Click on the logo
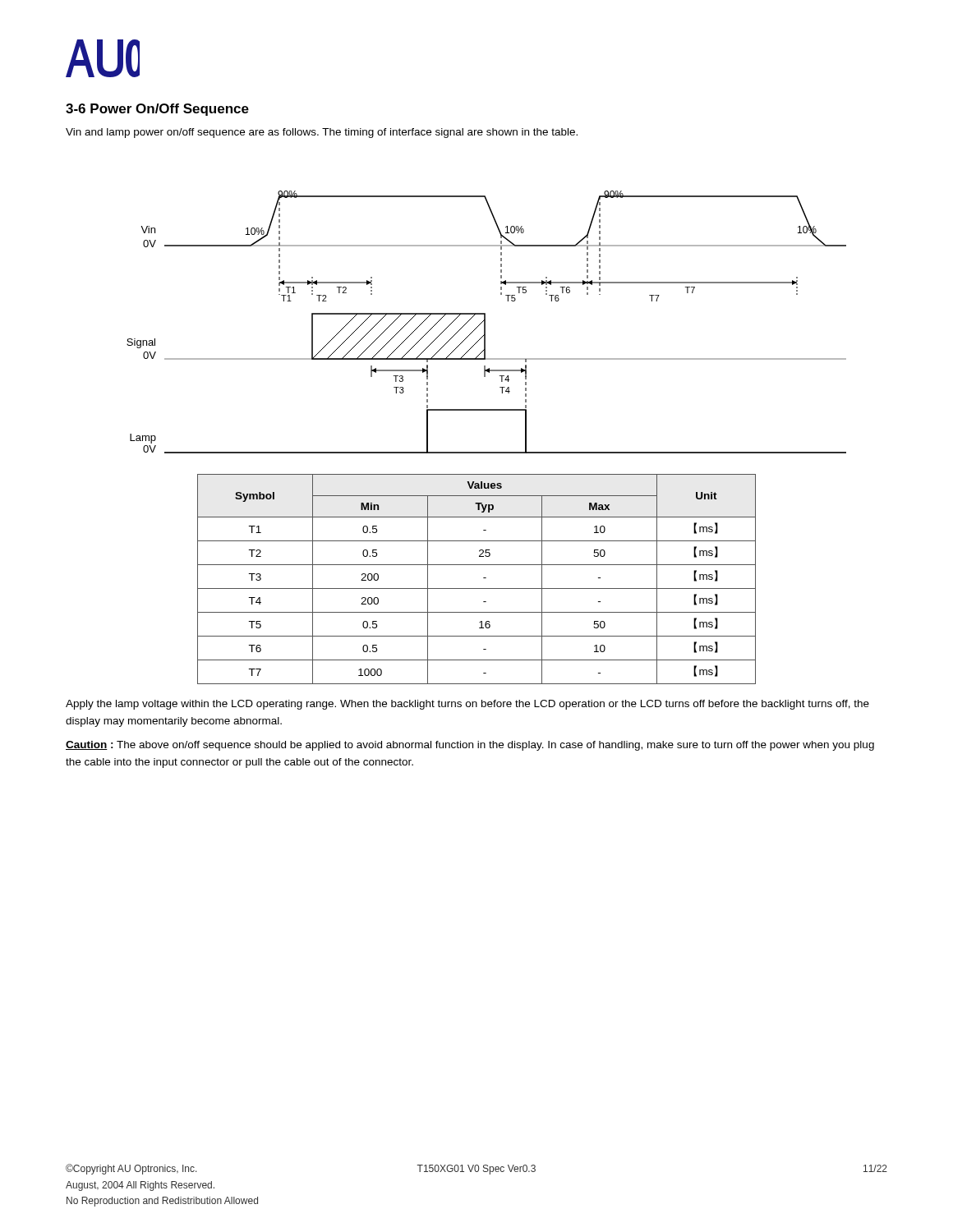953x1232 pixels. [476, 60]
